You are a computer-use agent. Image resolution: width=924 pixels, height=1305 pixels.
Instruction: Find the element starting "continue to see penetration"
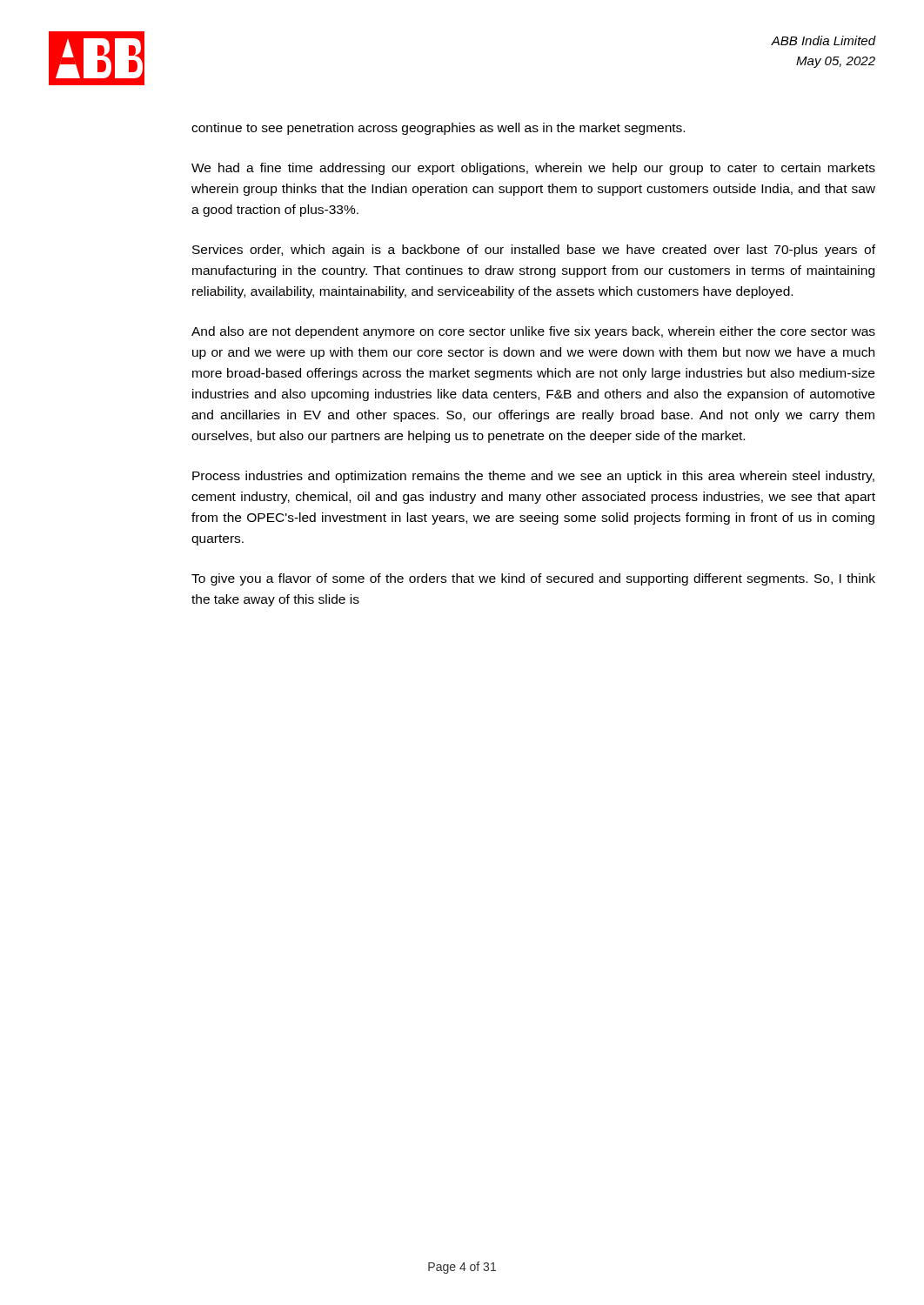439,127
